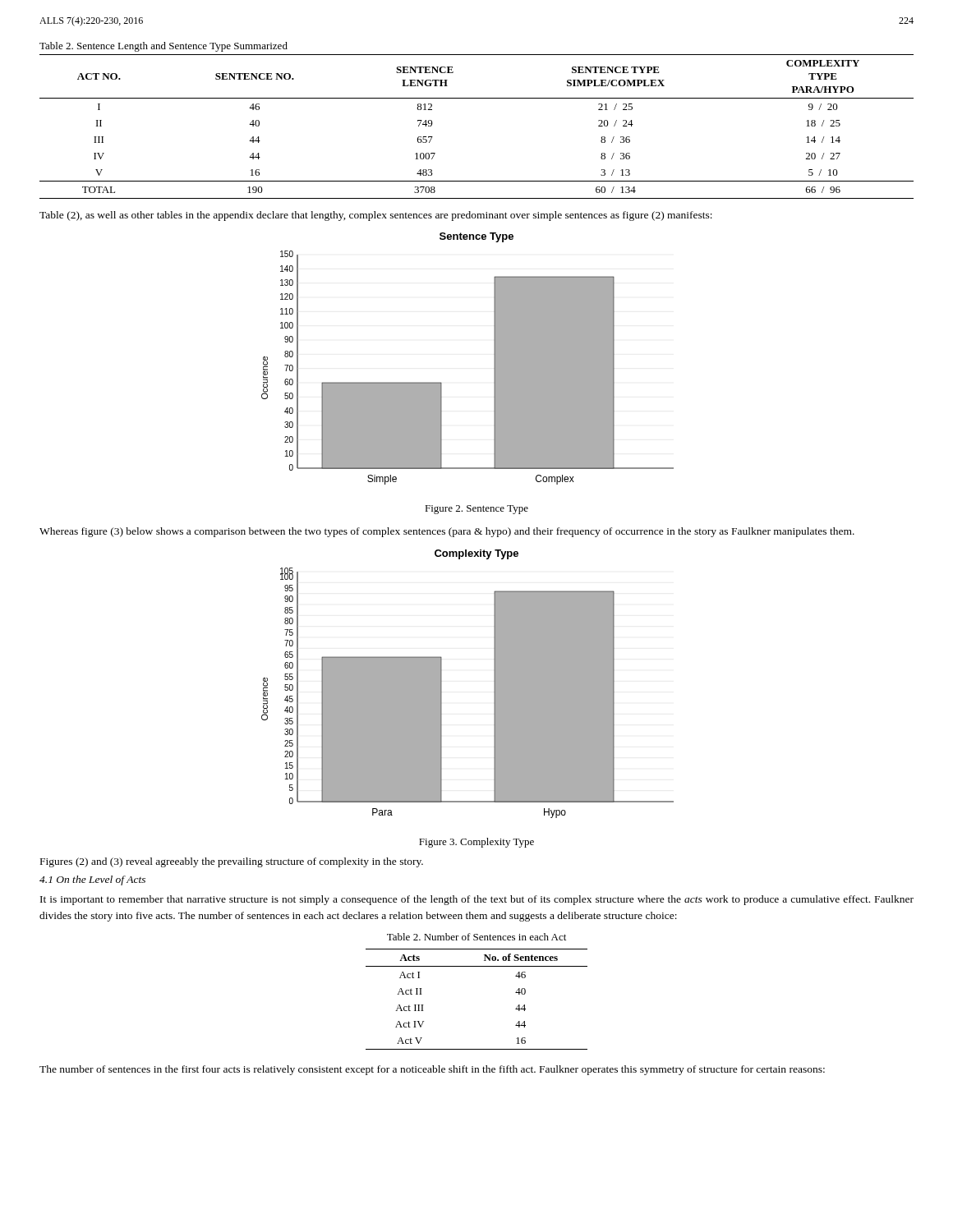Locate the block of text that opens with "Whereas figure (3)"
Viewport: 953px width, 1232px height.
coord(447,531)
